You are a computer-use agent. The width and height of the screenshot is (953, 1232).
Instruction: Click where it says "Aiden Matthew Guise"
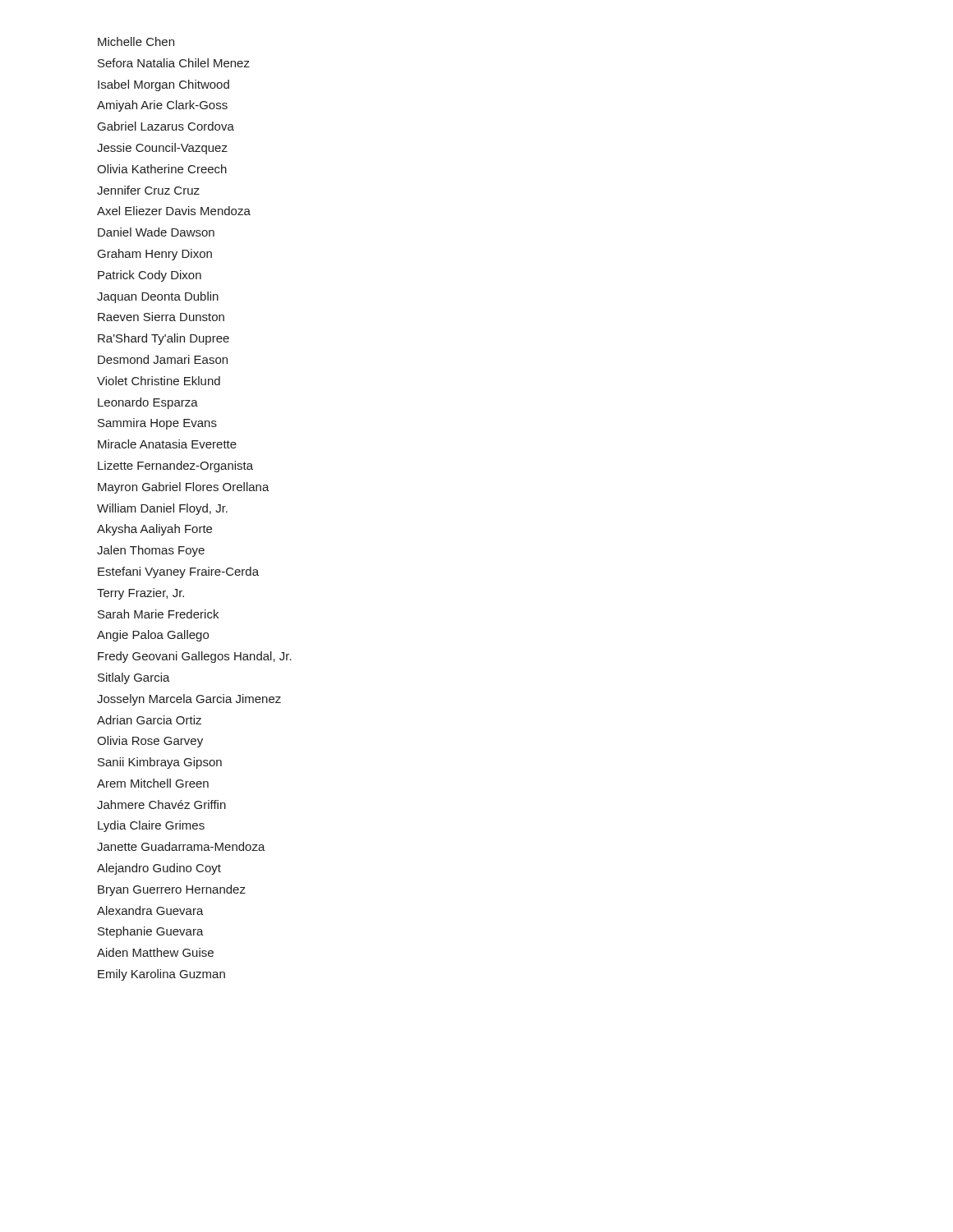[155, 953]
